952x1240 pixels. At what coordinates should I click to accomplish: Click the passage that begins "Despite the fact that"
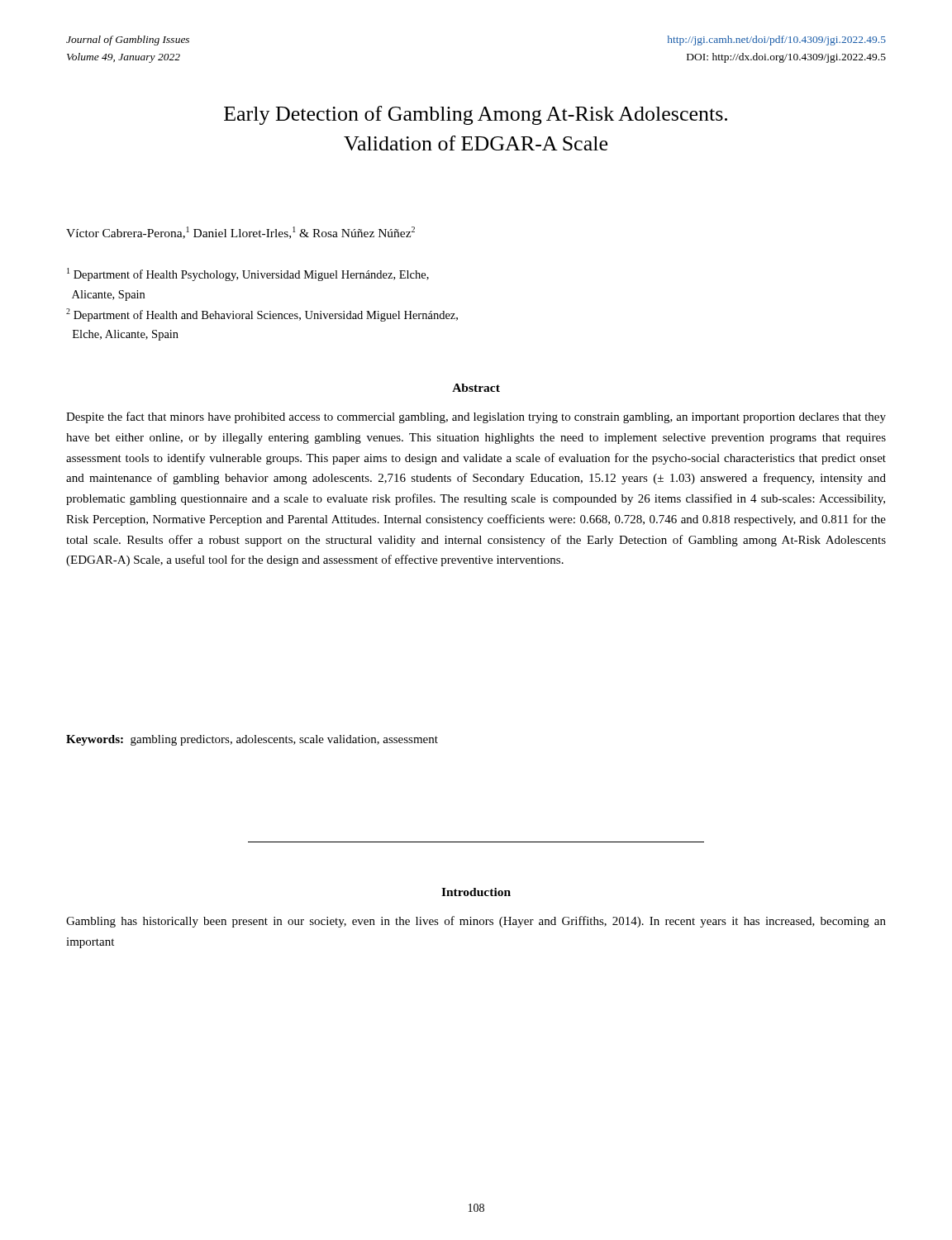(476, 488)
